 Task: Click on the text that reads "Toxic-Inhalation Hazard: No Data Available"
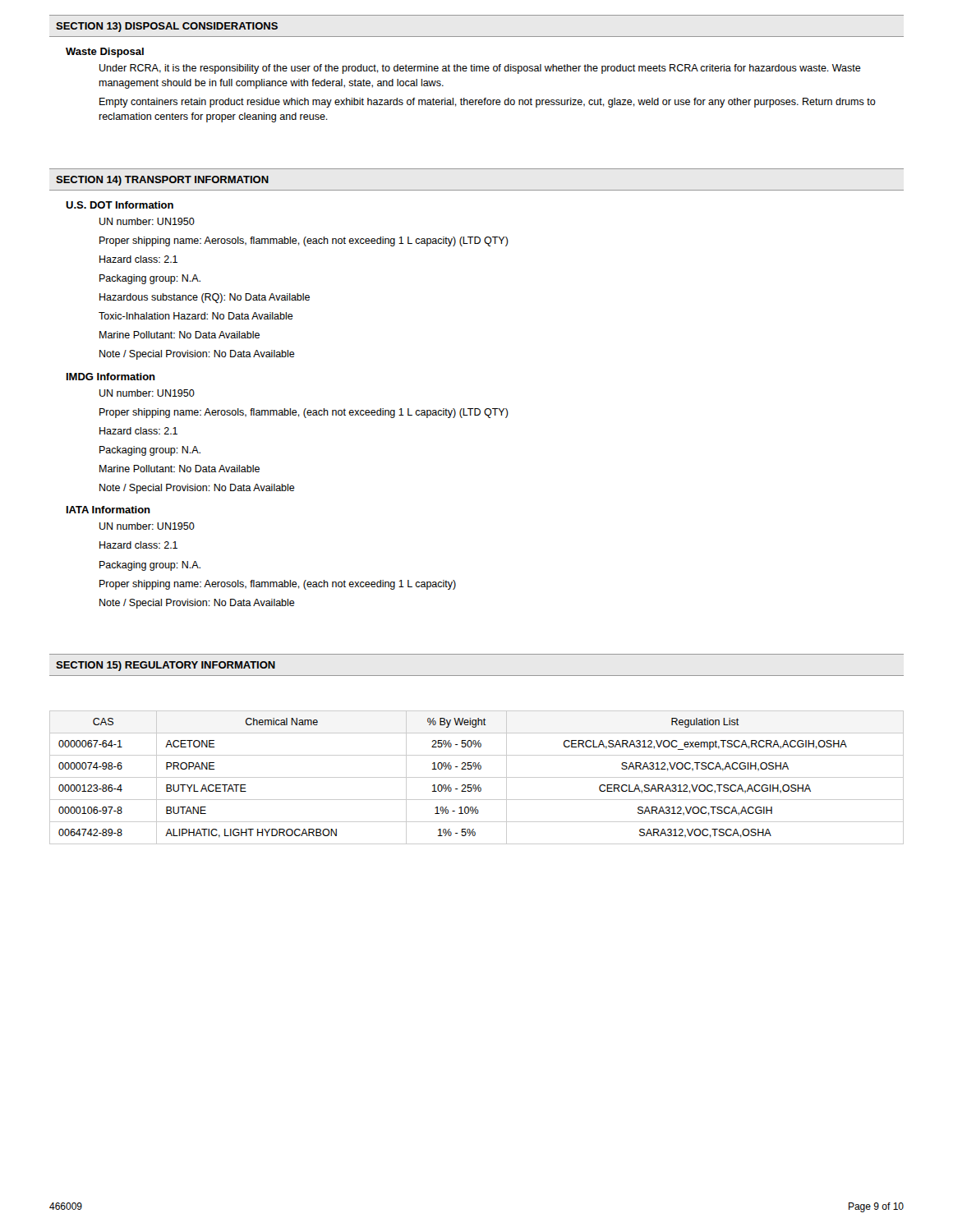click(196, 316)
